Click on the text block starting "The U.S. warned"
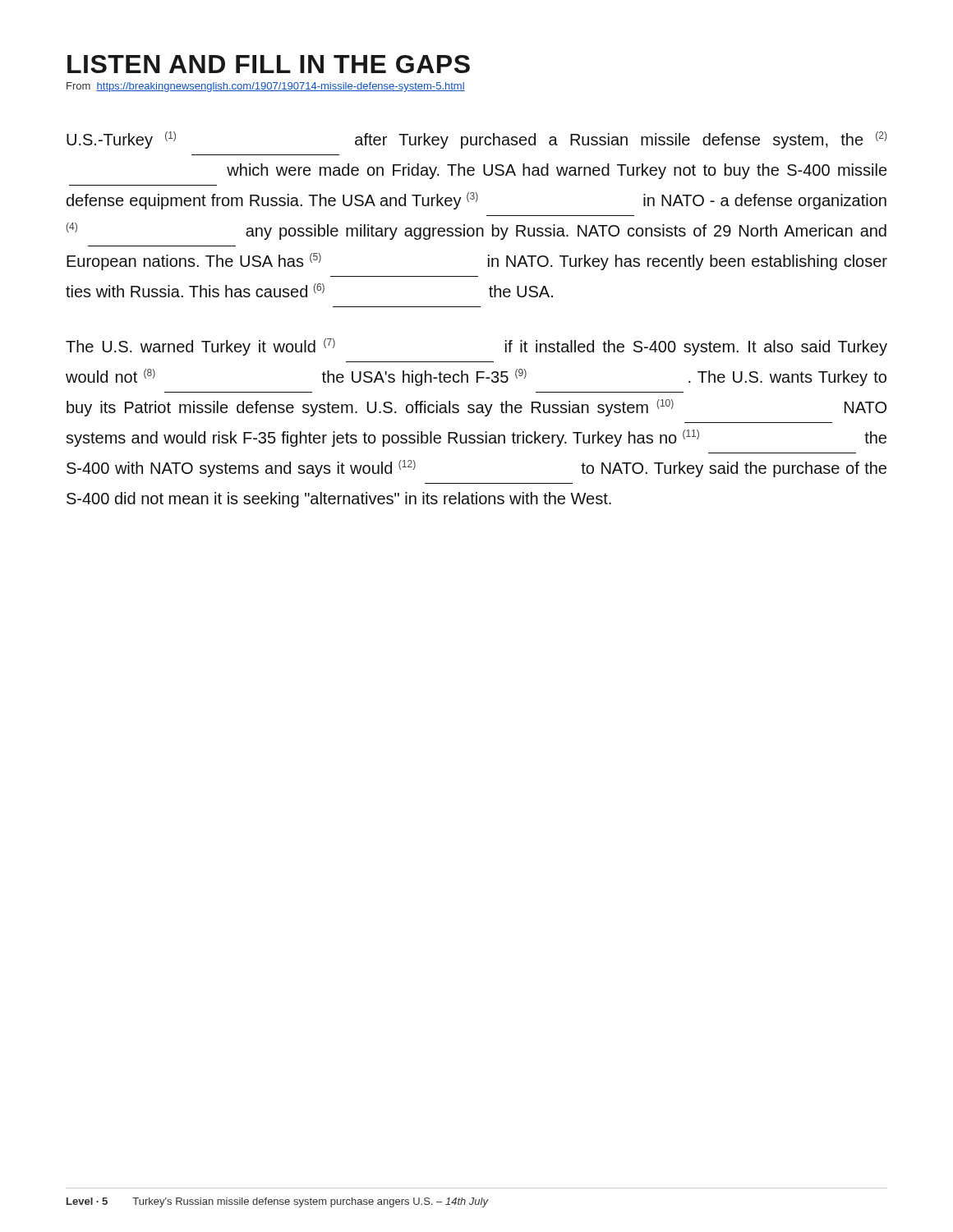Image resolution: width=953 pixels, height=1232 pixels. [476, 422]
